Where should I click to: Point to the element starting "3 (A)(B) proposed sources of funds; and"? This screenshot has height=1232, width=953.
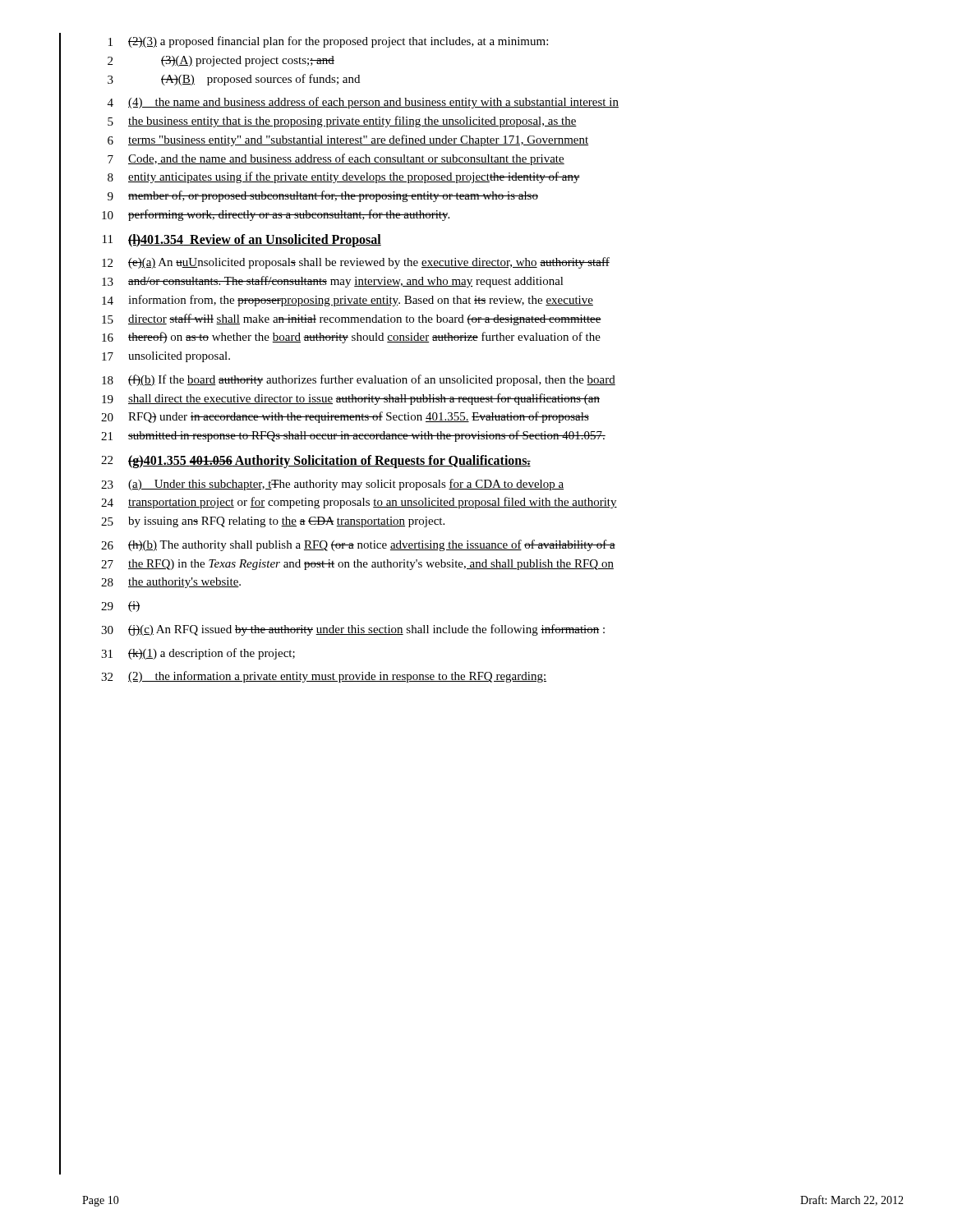[x=234, y=80]
